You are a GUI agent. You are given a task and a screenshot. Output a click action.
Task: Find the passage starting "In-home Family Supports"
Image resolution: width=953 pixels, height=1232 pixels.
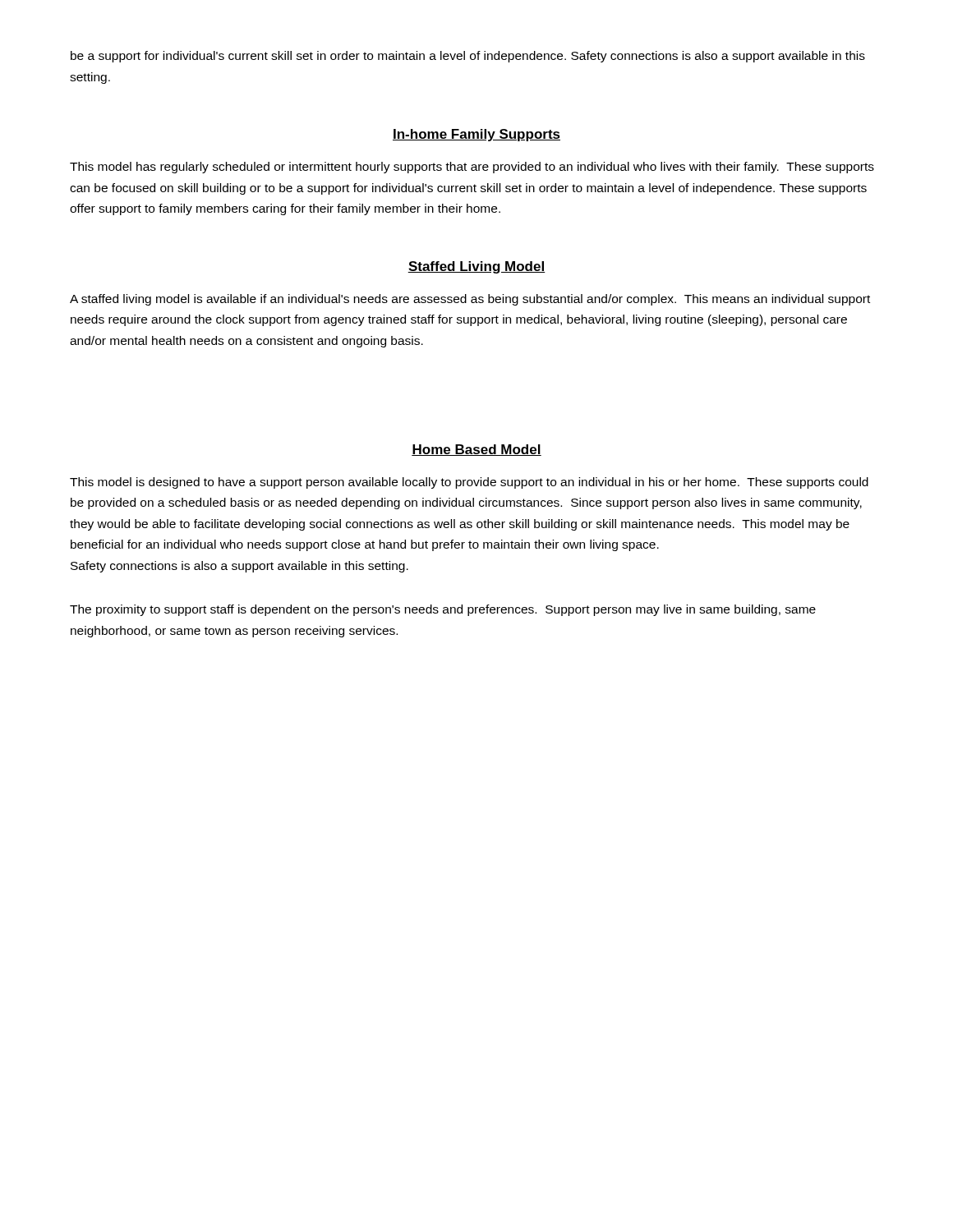(x=476, y=134)
